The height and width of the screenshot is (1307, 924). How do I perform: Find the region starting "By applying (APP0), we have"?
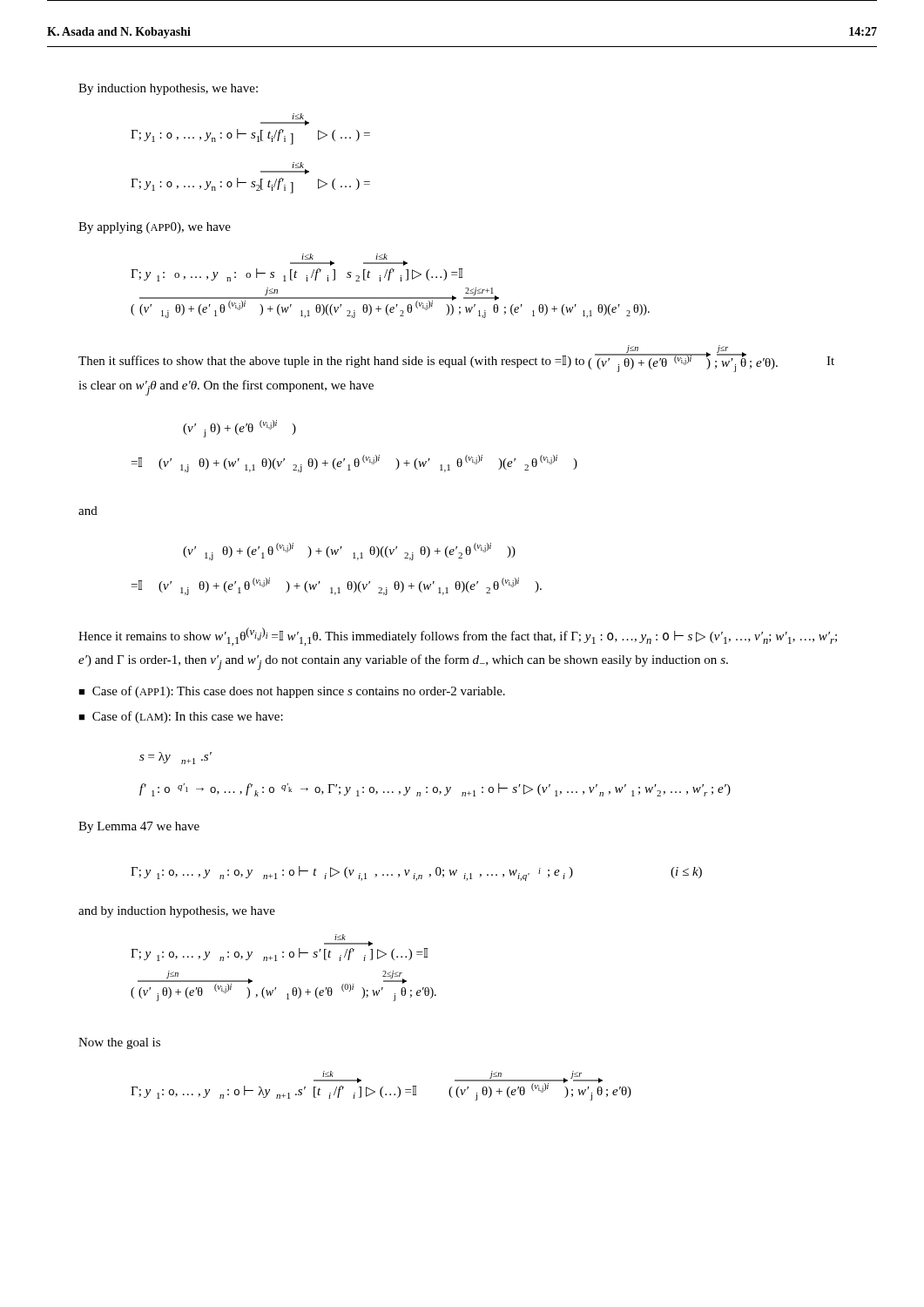point(155,227)
